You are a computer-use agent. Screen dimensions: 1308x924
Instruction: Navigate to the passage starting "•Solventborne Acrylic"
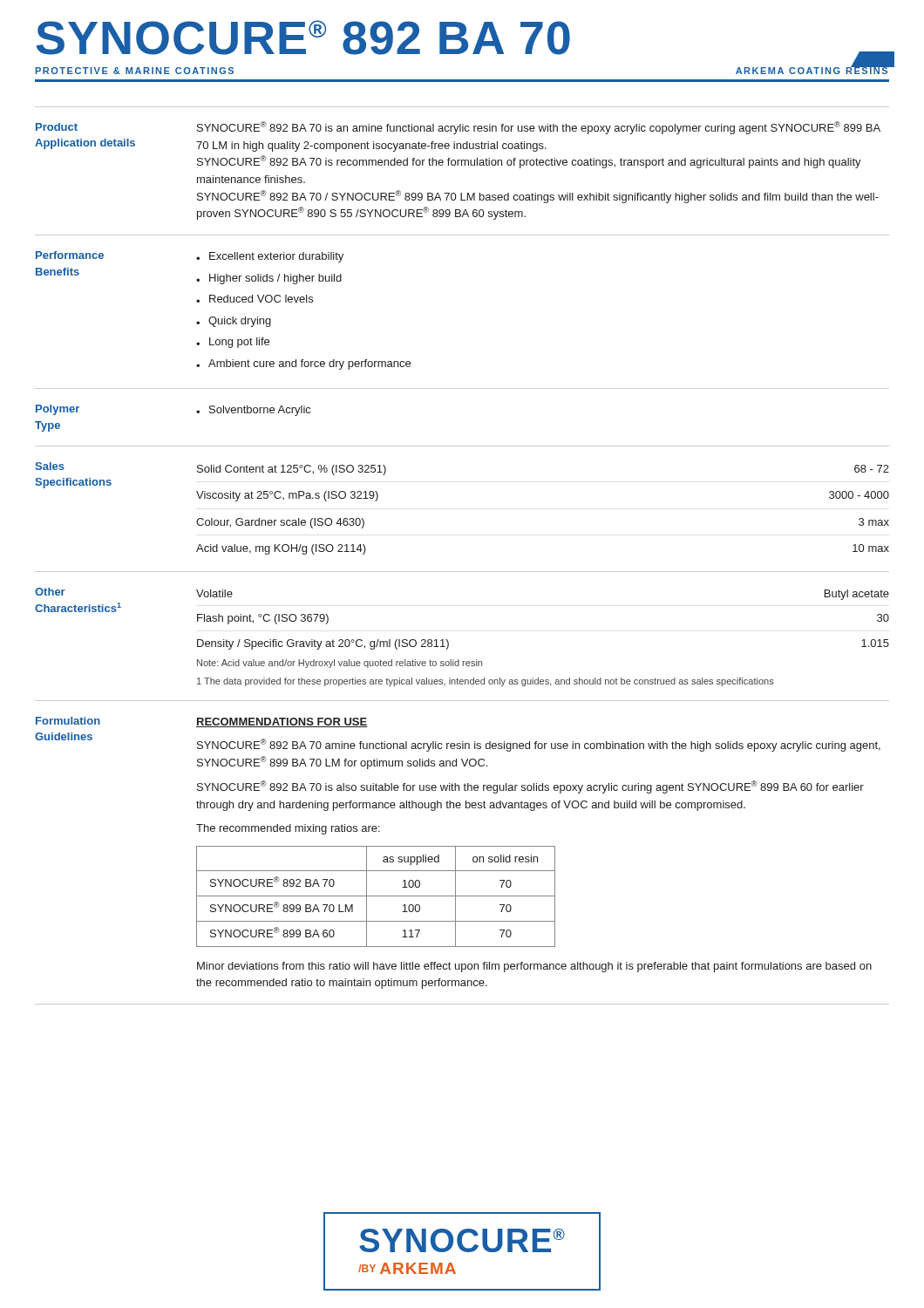(x=254, y=411)
